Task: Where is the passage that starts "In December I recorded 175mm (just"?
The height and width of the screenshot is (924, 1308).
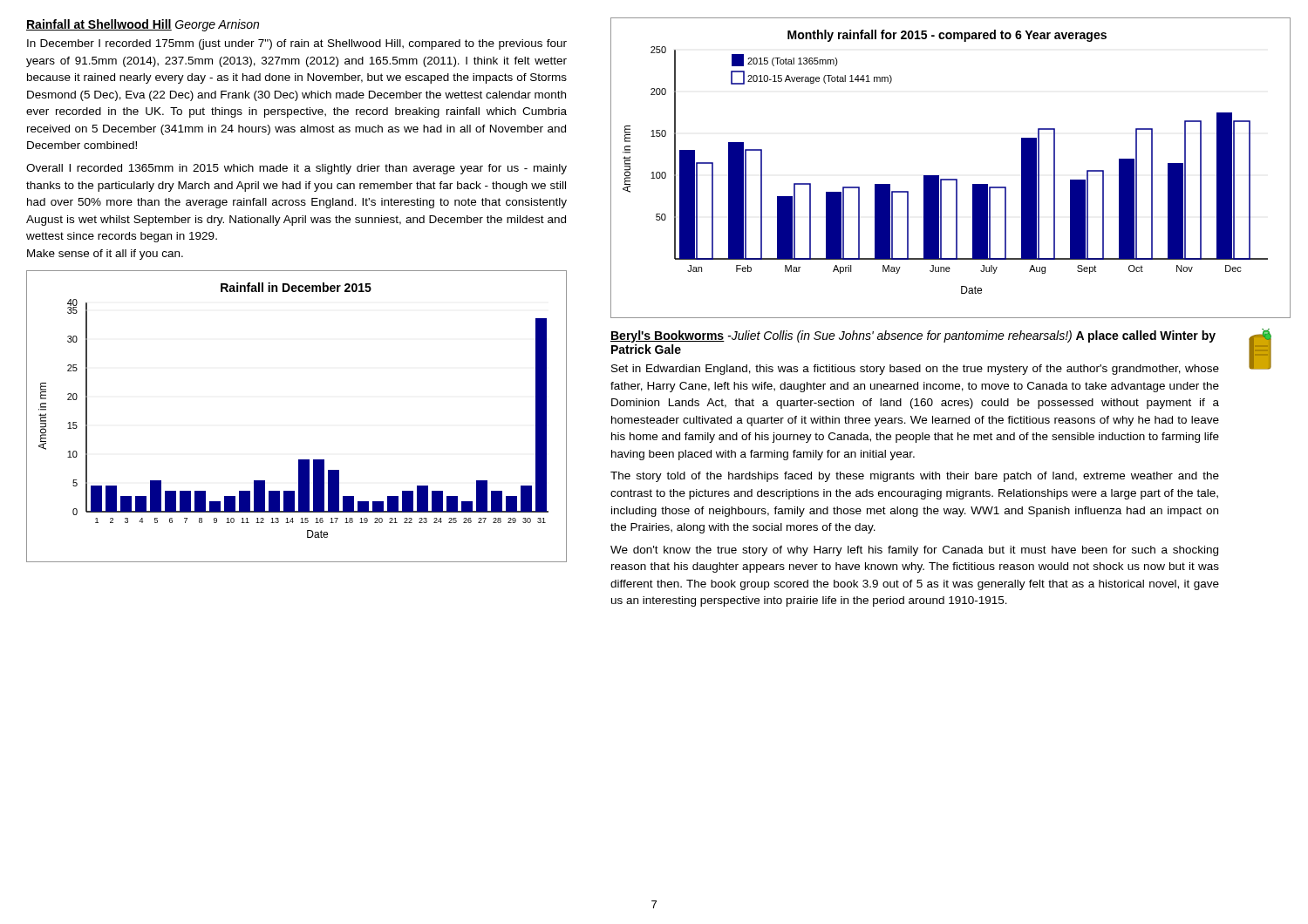Action: click(296, 94)
